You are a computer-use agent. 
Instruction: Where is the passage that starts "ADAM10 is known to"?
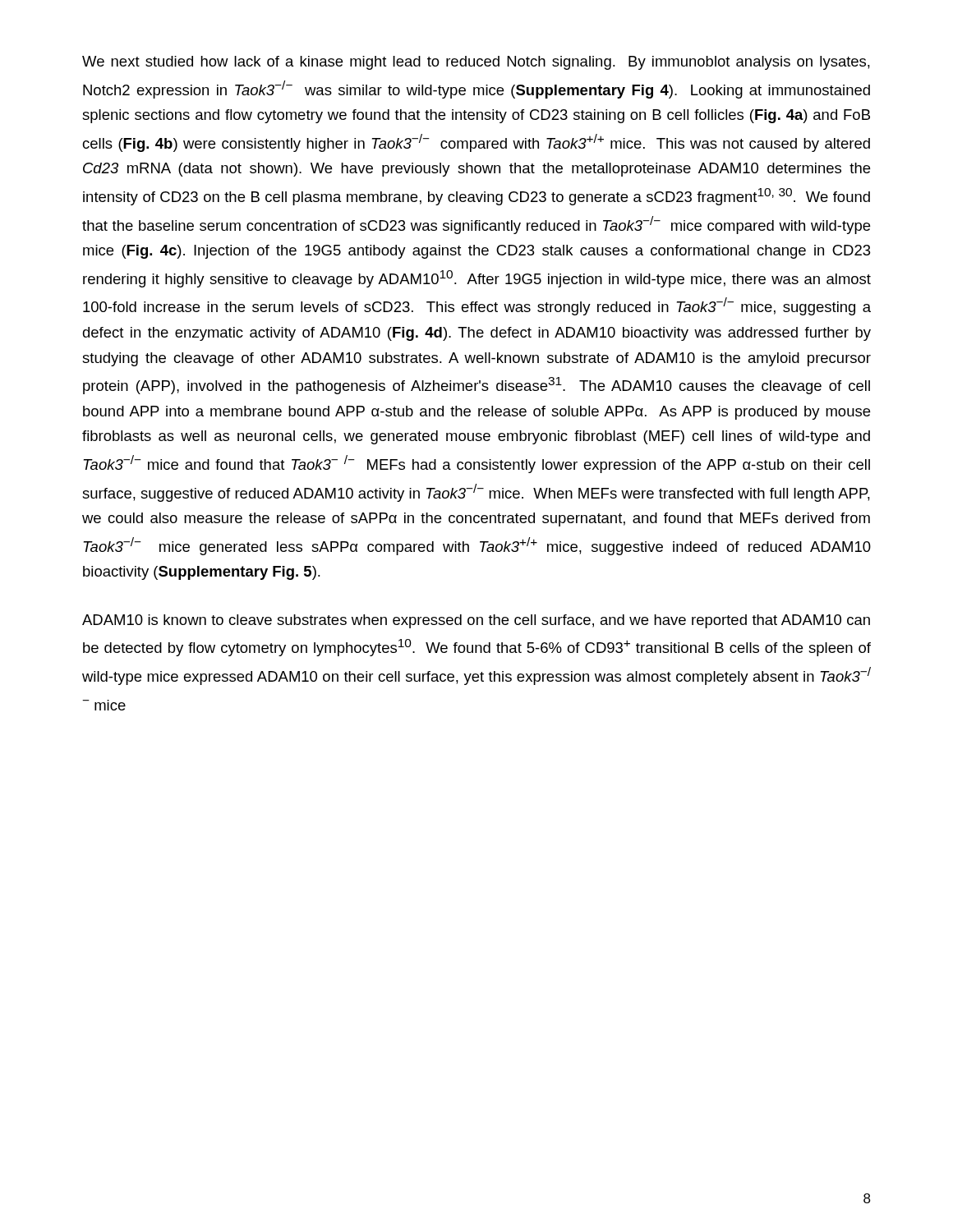tap(476, 662)
